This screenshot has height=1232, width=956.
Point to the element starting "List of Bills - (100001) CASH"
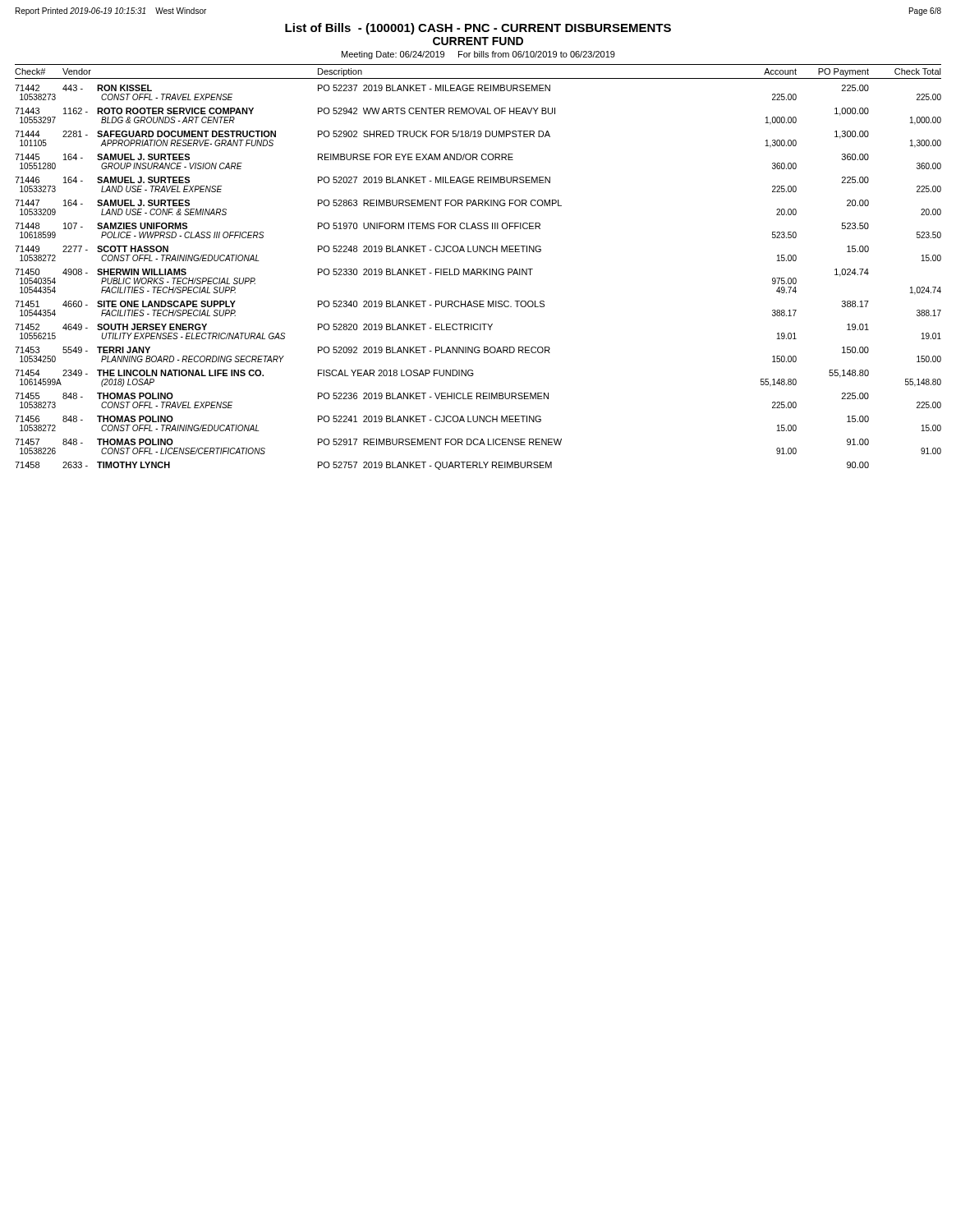tap(478, 34)
